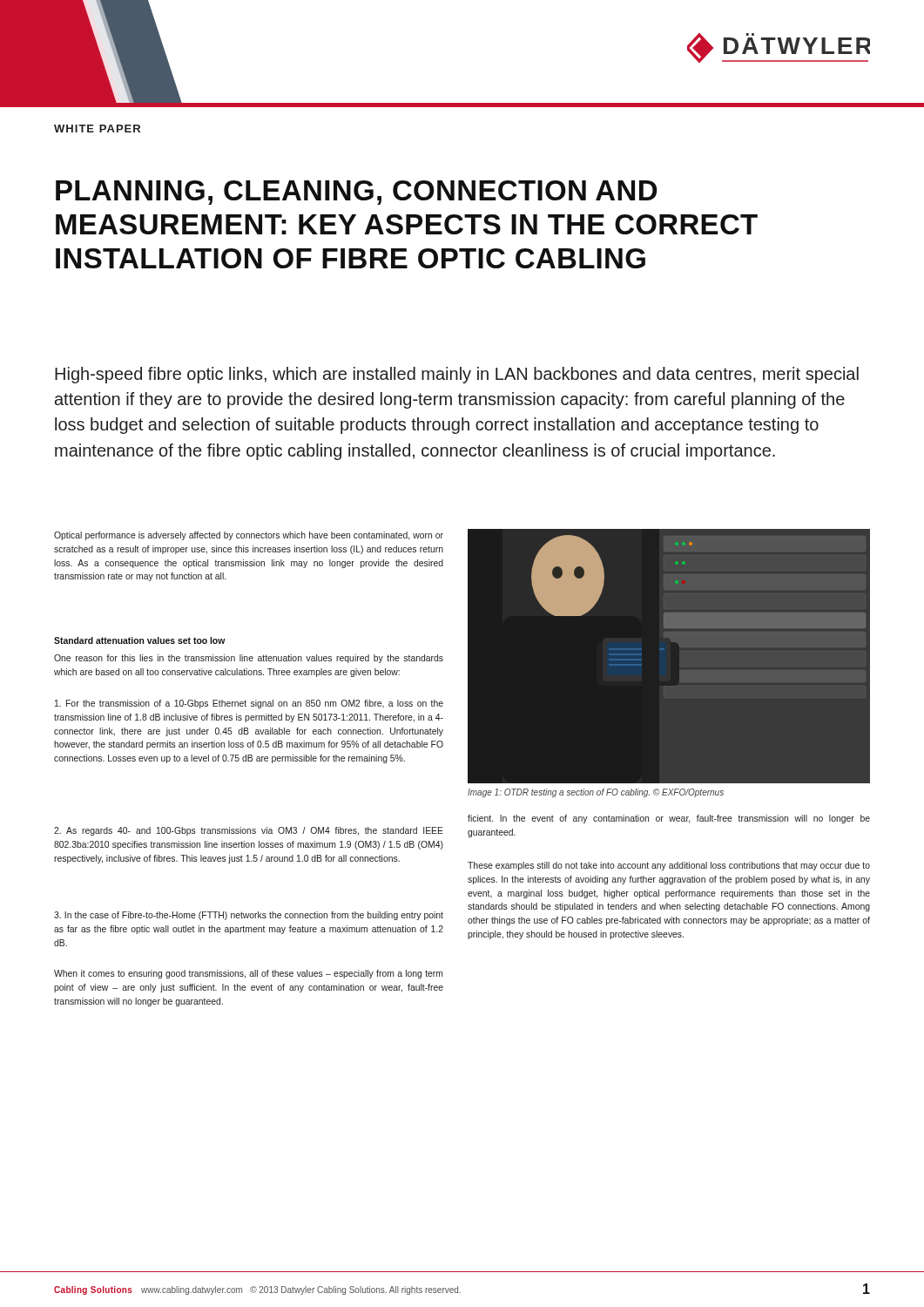Select the list item with the text "For the transmission of a 10-Gbps Ethernet"
The image size is (924, 1307).
pos(249,731)
